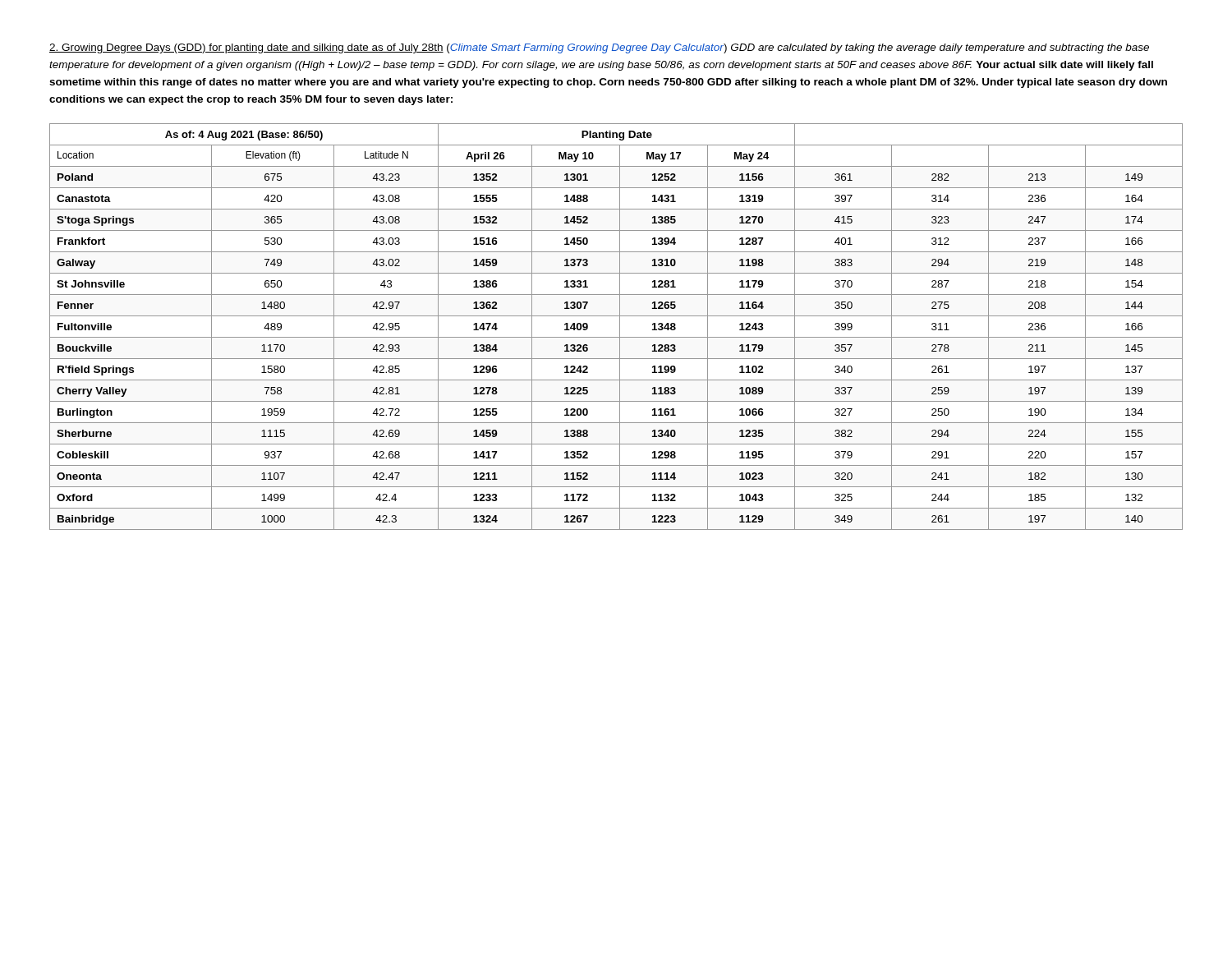Where is the passage that starts "Growing Degree Days (GDD) for planting date"?
The image size is (1232, 953).
(x=609, y=73)
